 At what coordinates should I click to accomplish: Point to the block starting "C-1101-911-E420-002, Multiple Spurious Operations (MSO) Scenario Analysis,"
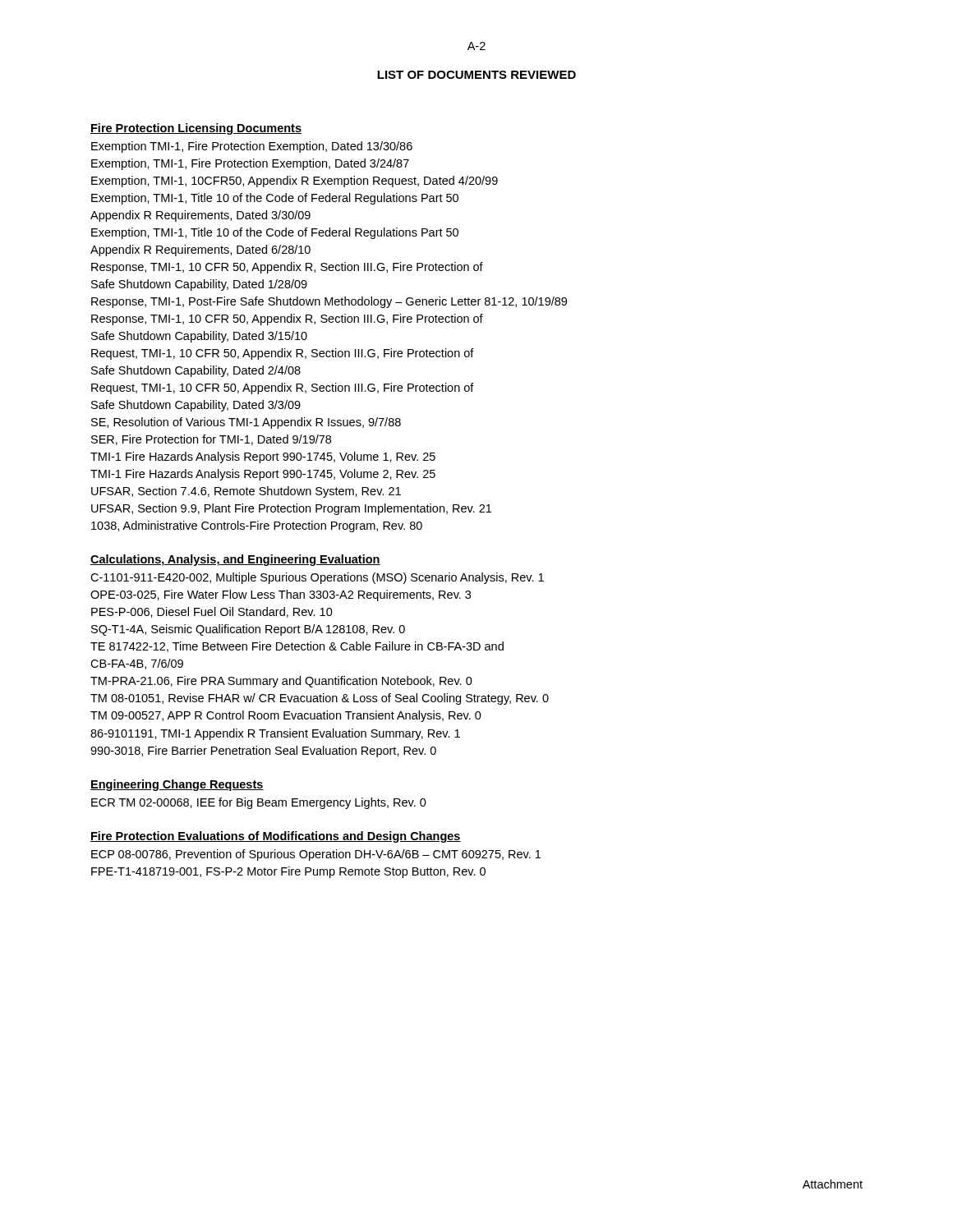point(317,578)
